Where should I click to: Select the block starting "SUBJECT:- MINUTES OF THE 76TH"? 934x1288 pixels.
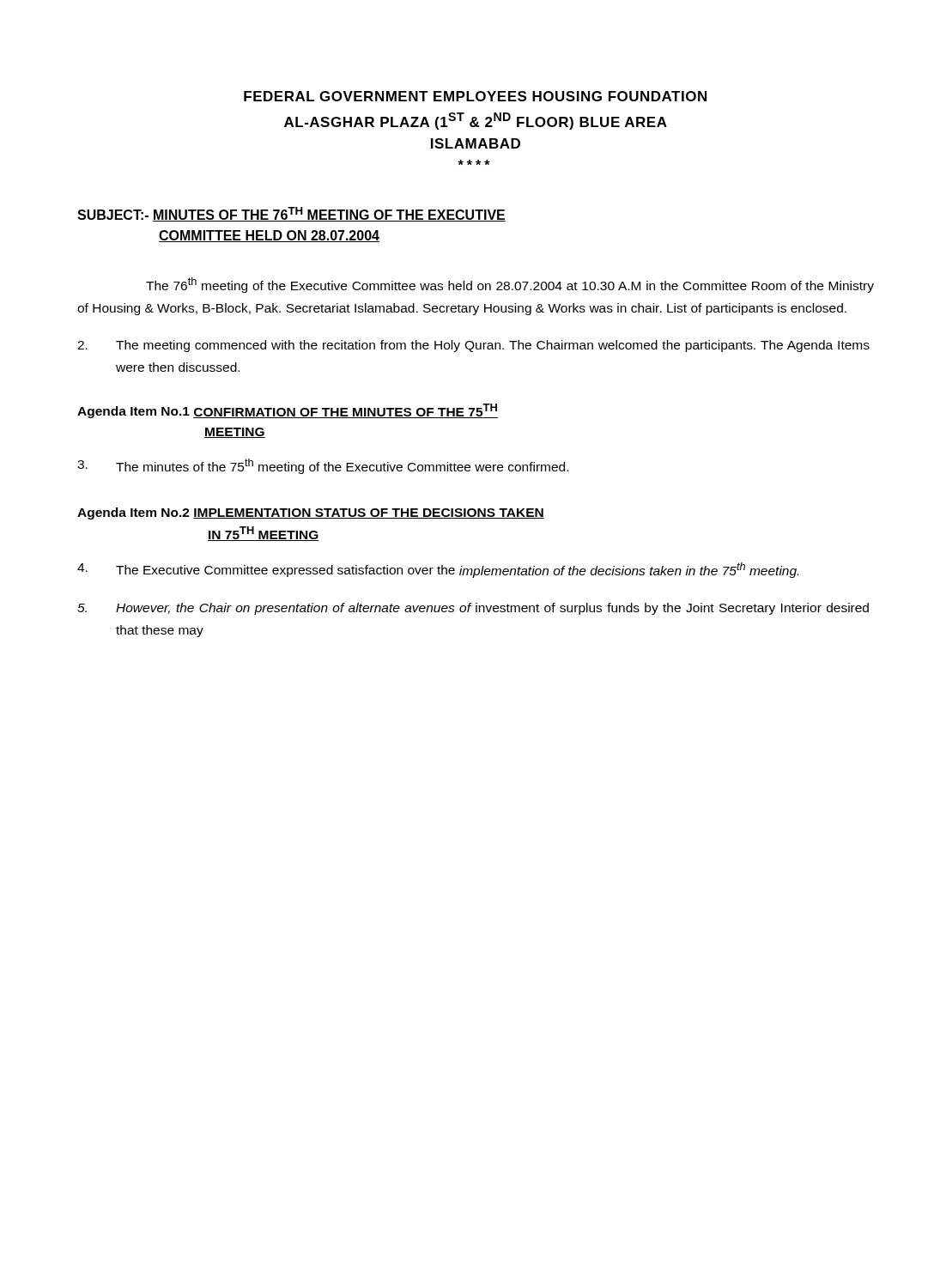pyautogui.click(x=291, y=224)
